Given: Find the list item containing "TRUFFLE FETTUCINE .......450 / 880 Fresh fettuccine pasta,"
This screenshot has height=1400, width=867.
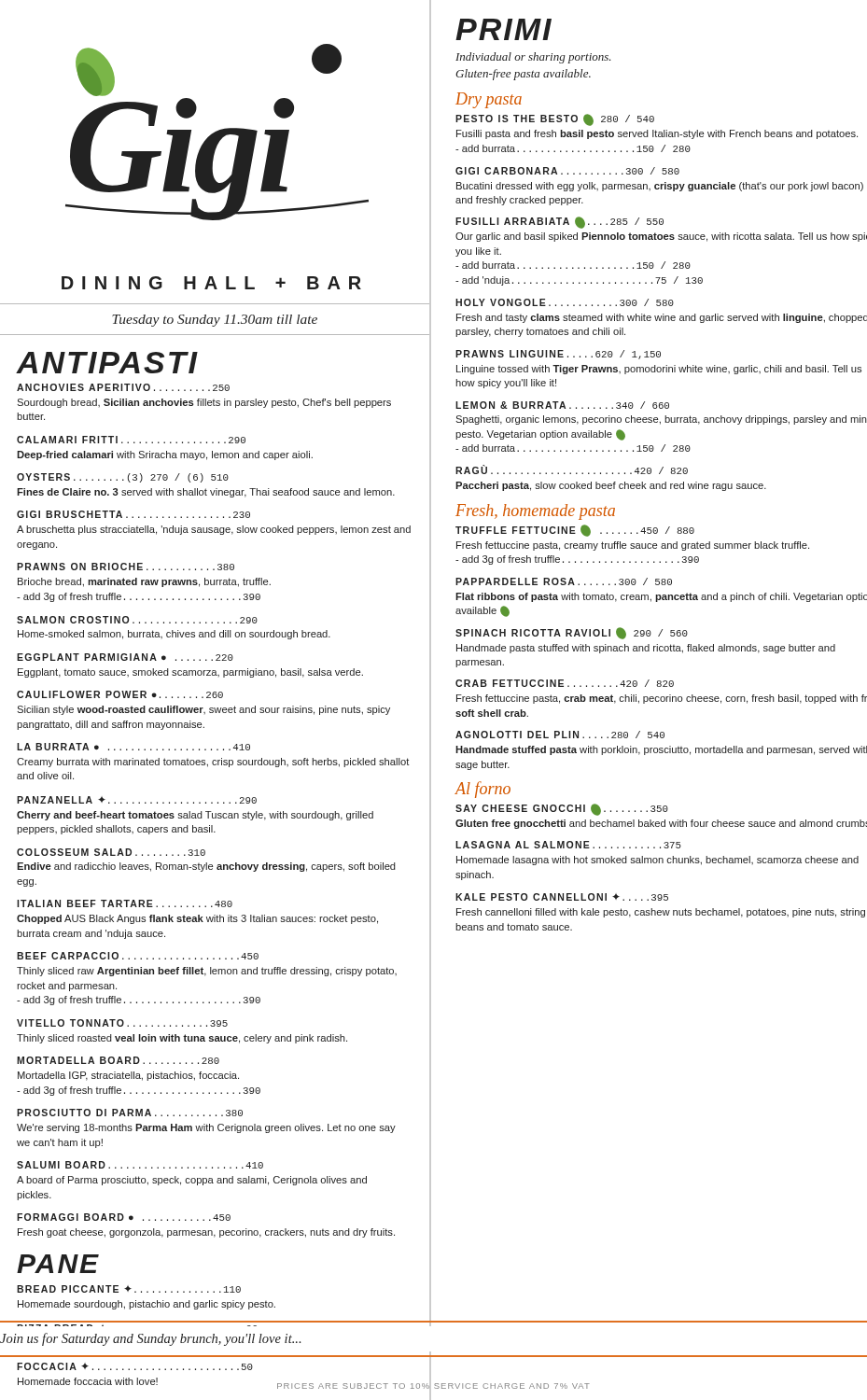Looking at the screenshot, I should tap(633, 545).
